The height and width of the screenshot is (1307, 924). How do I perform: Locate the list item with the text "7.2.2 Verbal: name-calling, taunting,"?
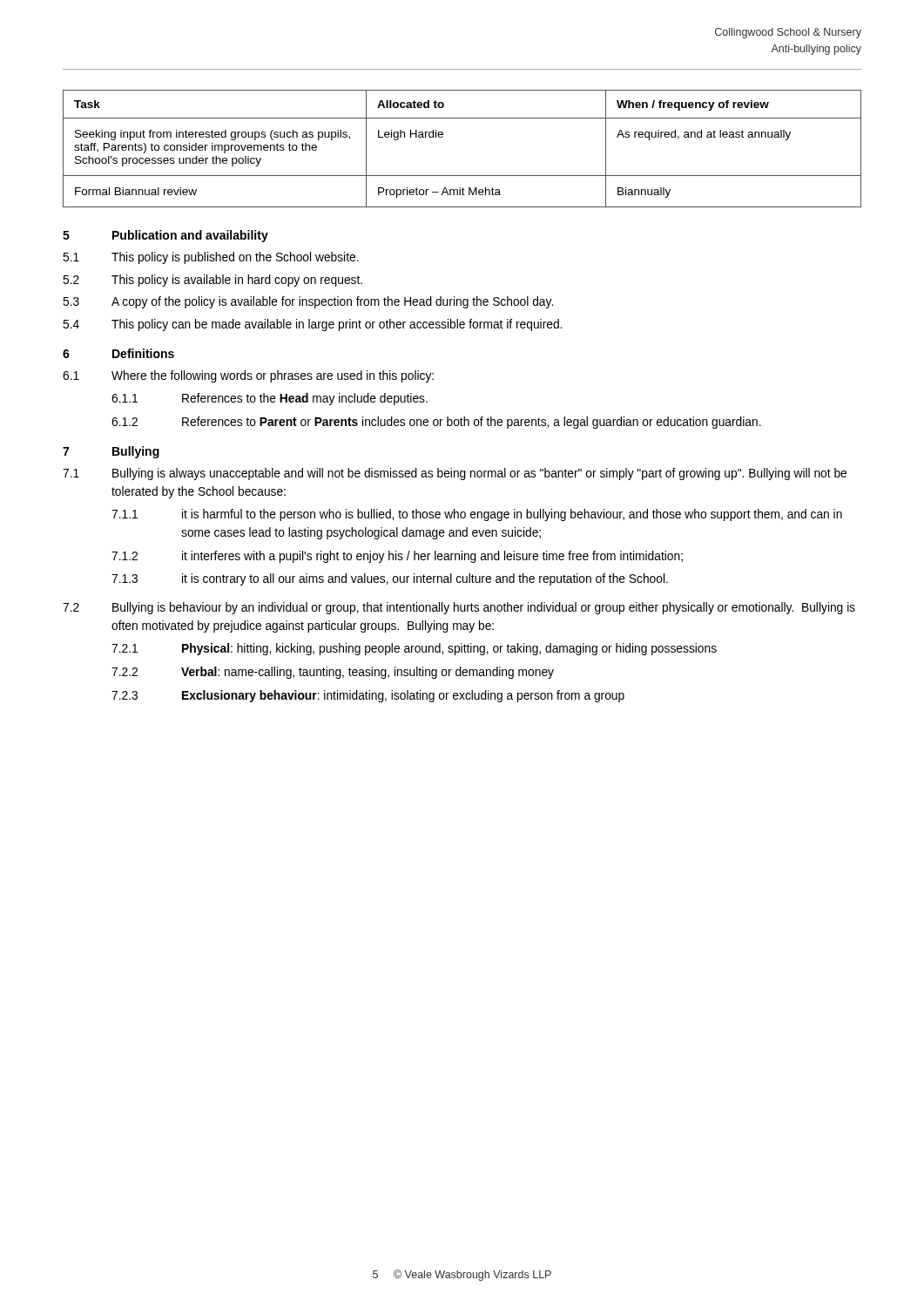tap(486, 673)
